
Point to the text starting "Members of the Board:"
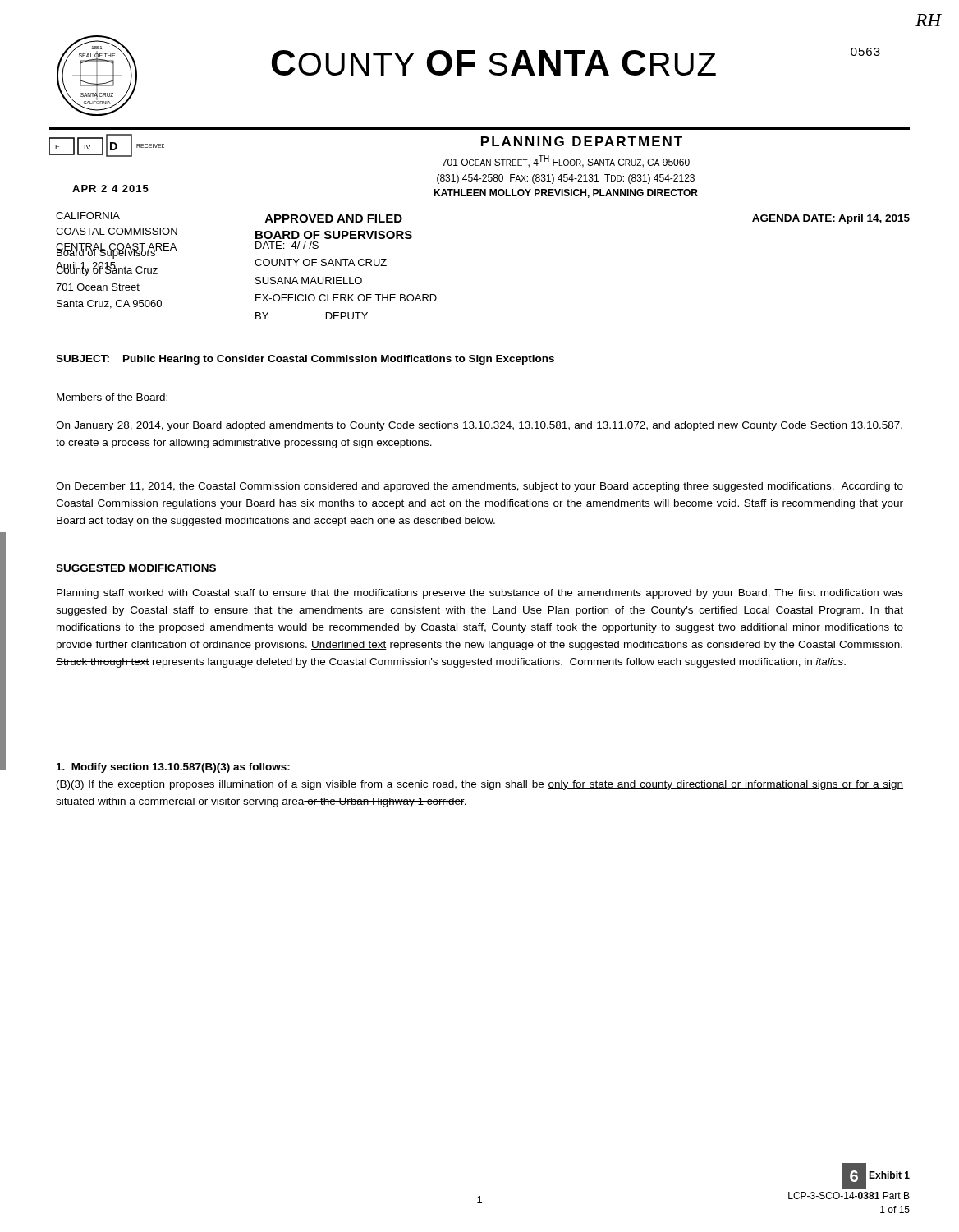point(112,397)
